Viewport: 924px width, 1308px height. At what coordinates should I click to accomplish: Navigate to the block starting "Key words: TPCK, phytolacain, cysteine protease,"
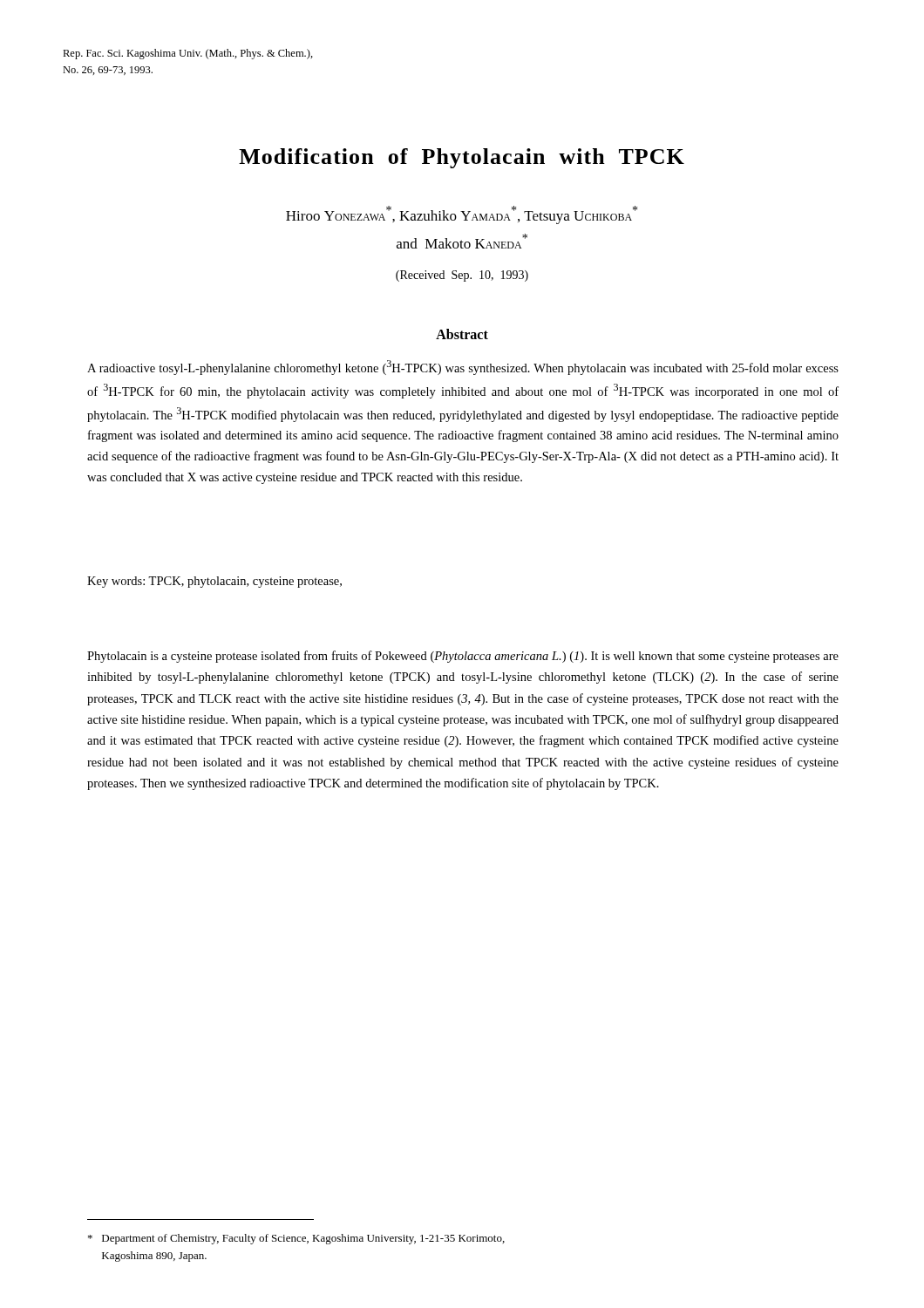215,581
